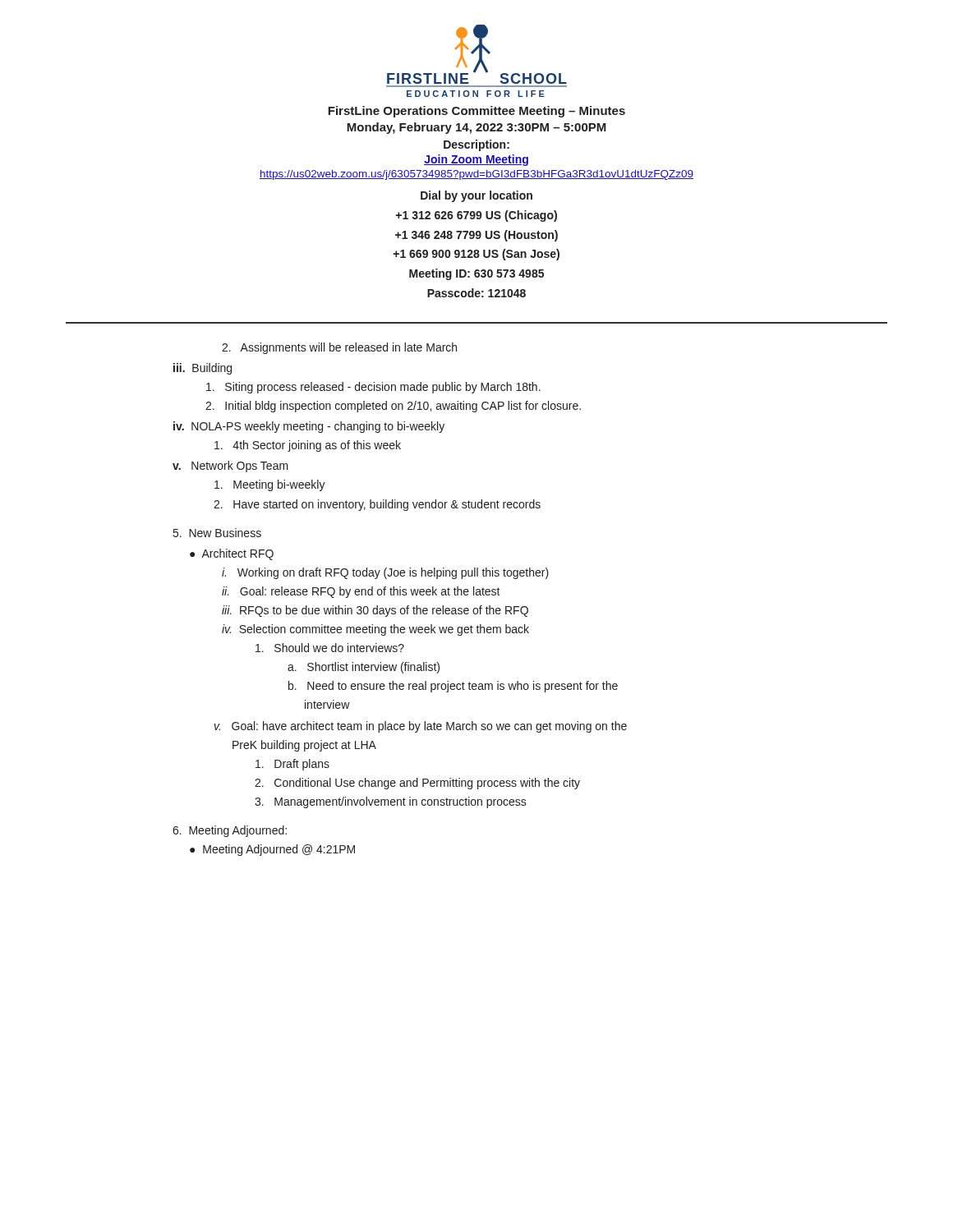Where does it say "Should we do interviews?"?
953x1232 pixels.
tap(329, 648)
